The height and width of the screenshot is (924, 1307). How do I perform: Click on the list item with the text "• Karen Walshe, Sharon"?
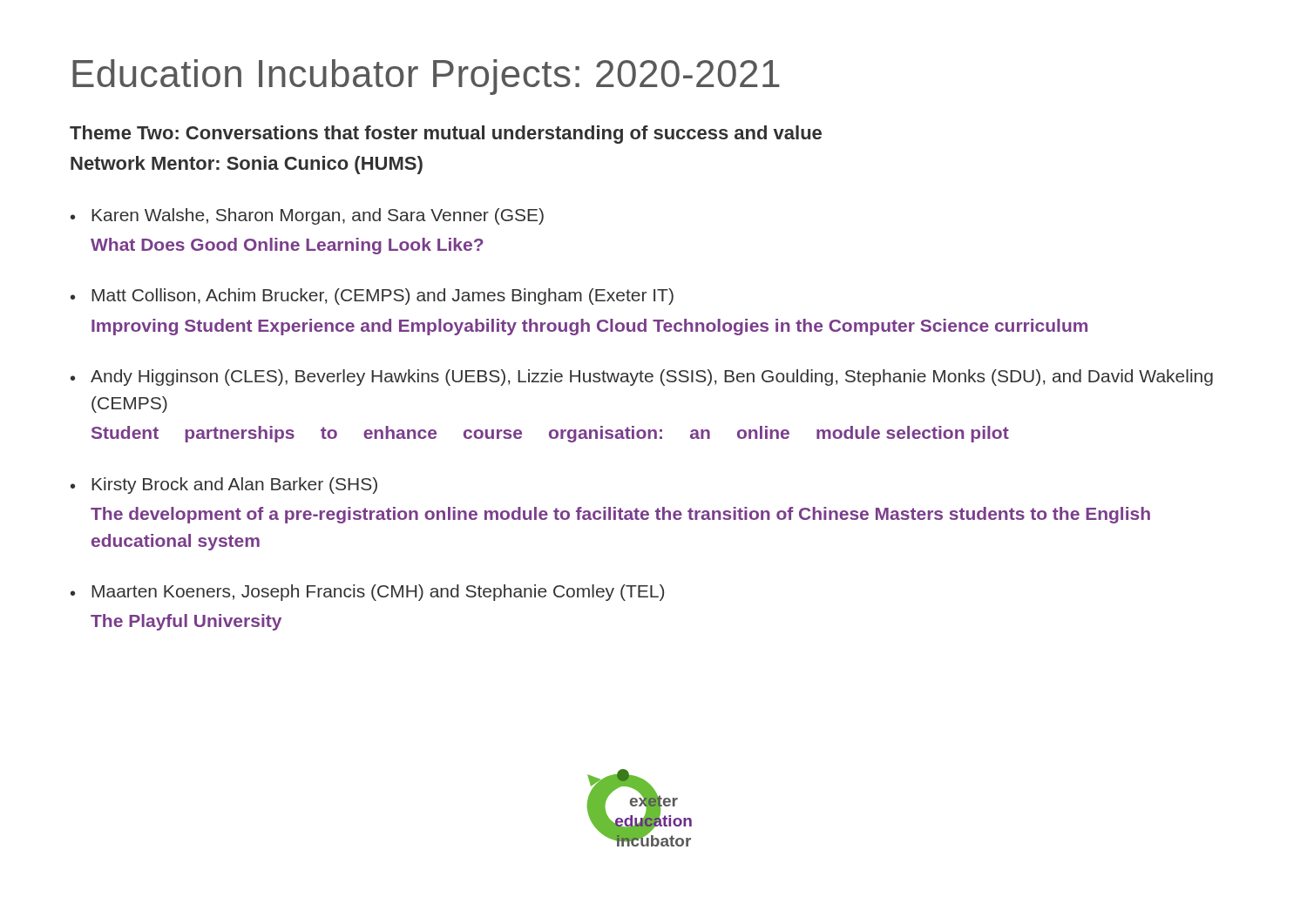pos(307,216)
